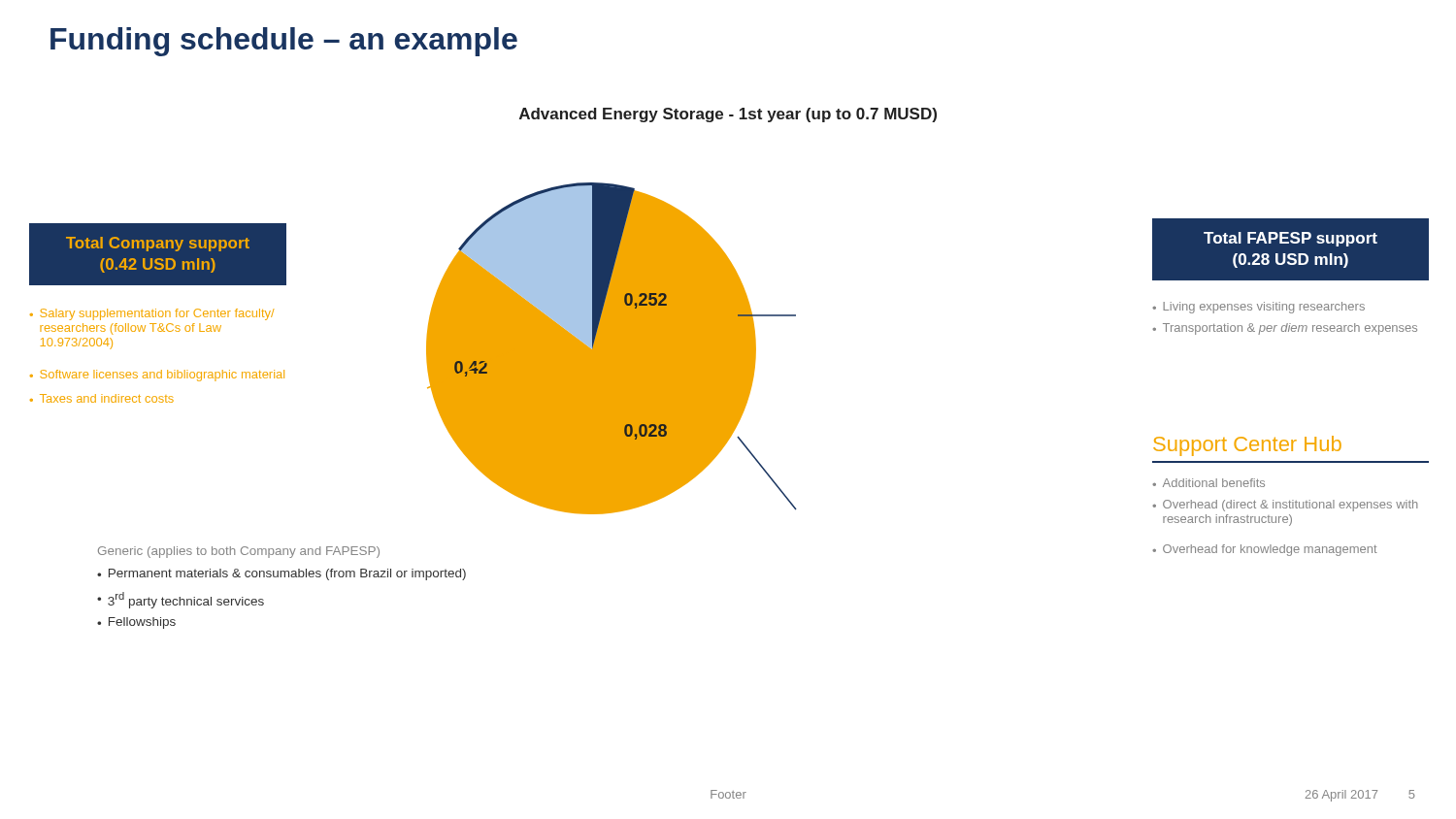The width and height of the screenshot is (1456, 819).
Task: Select the text block containing "Generic (applies to both"
Action: [x=239, y=551]
